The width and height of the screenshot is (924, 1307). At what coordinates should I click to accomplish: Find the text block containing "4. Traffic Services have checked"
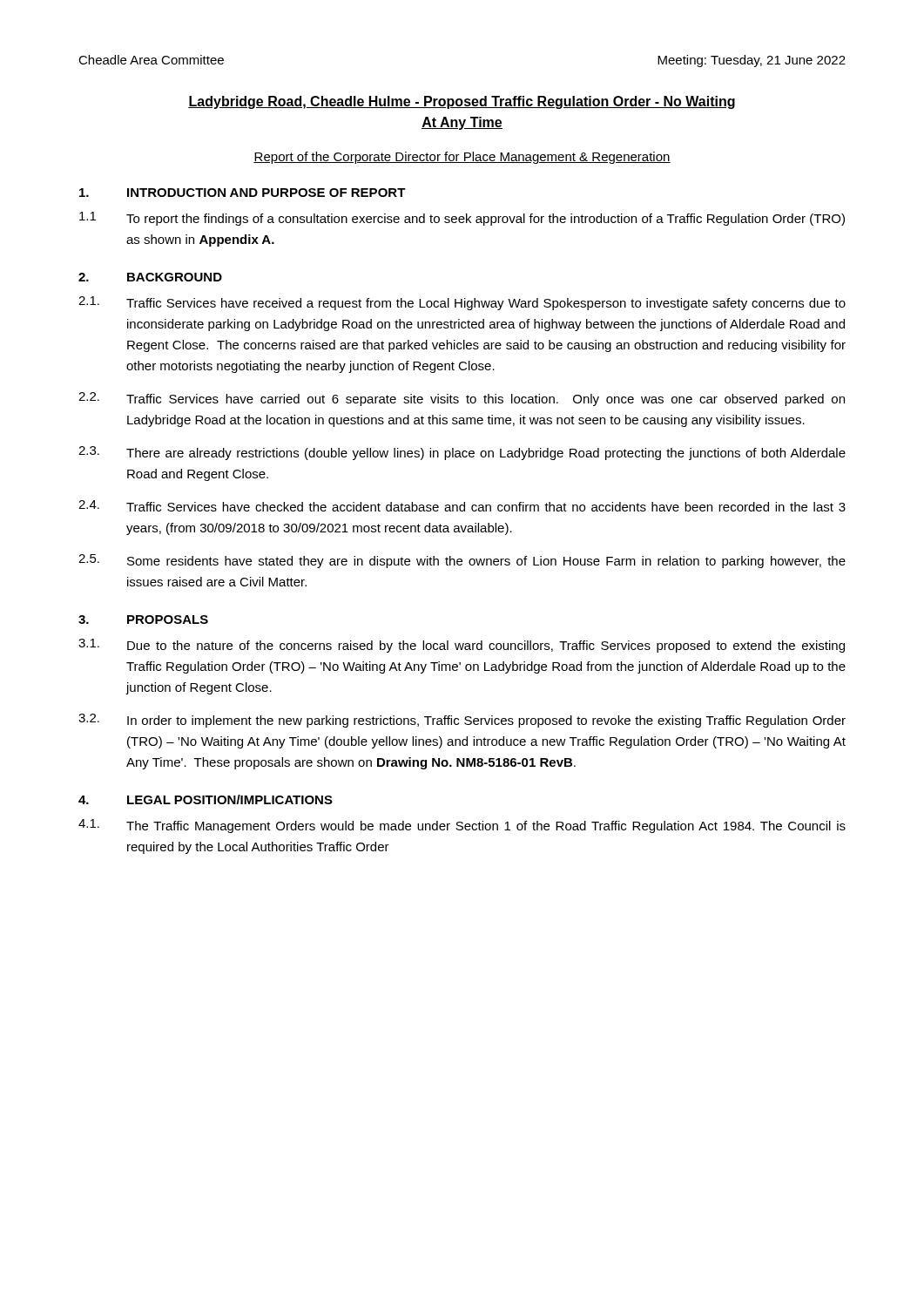(462, 518)
